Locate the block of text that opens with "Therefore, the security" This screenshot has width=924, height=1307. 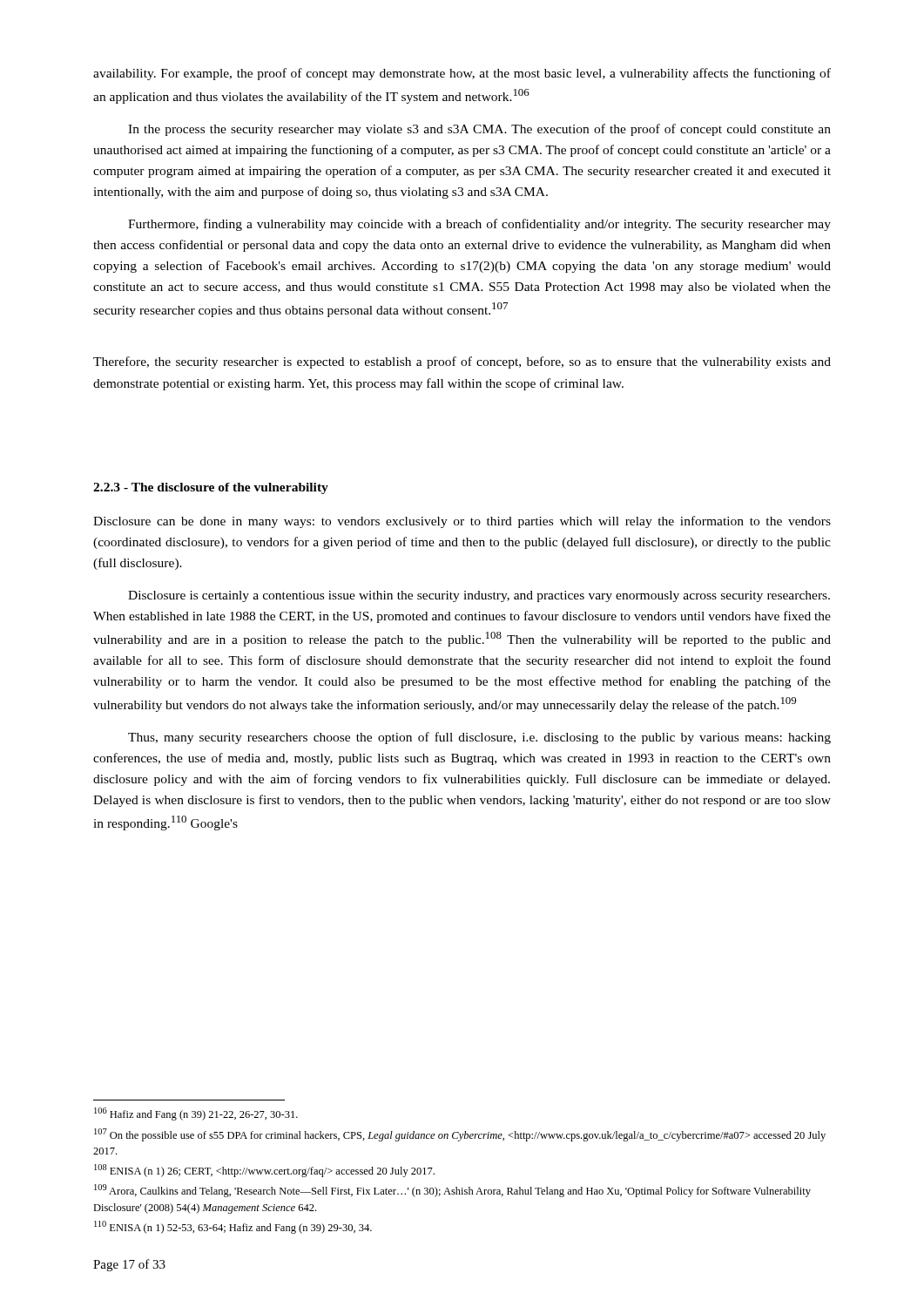pos(462,372)
